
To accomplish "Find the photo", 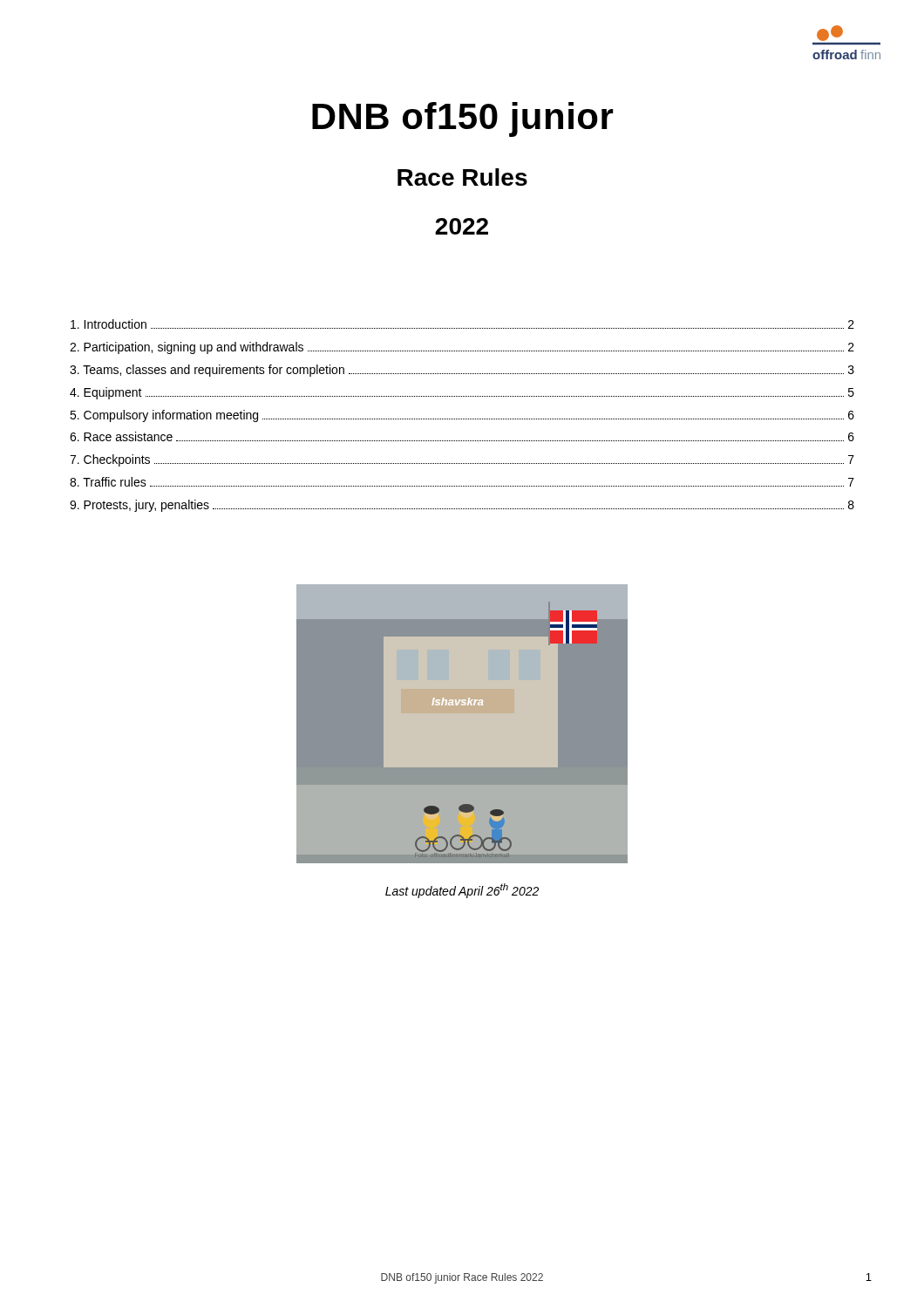I will [462, 724].
